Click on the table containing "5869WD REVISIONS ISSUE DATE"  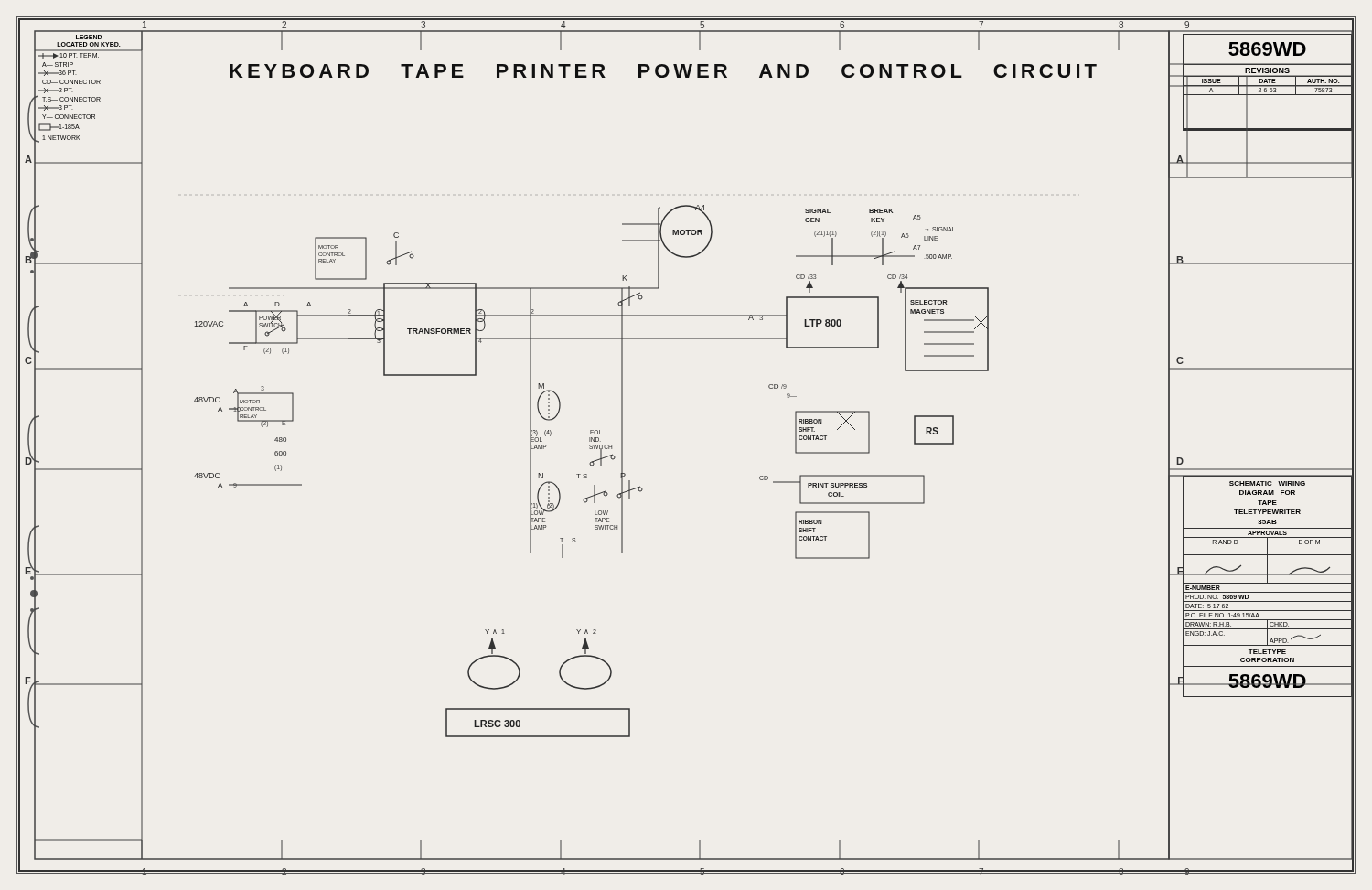click(x=1267, y=82)
